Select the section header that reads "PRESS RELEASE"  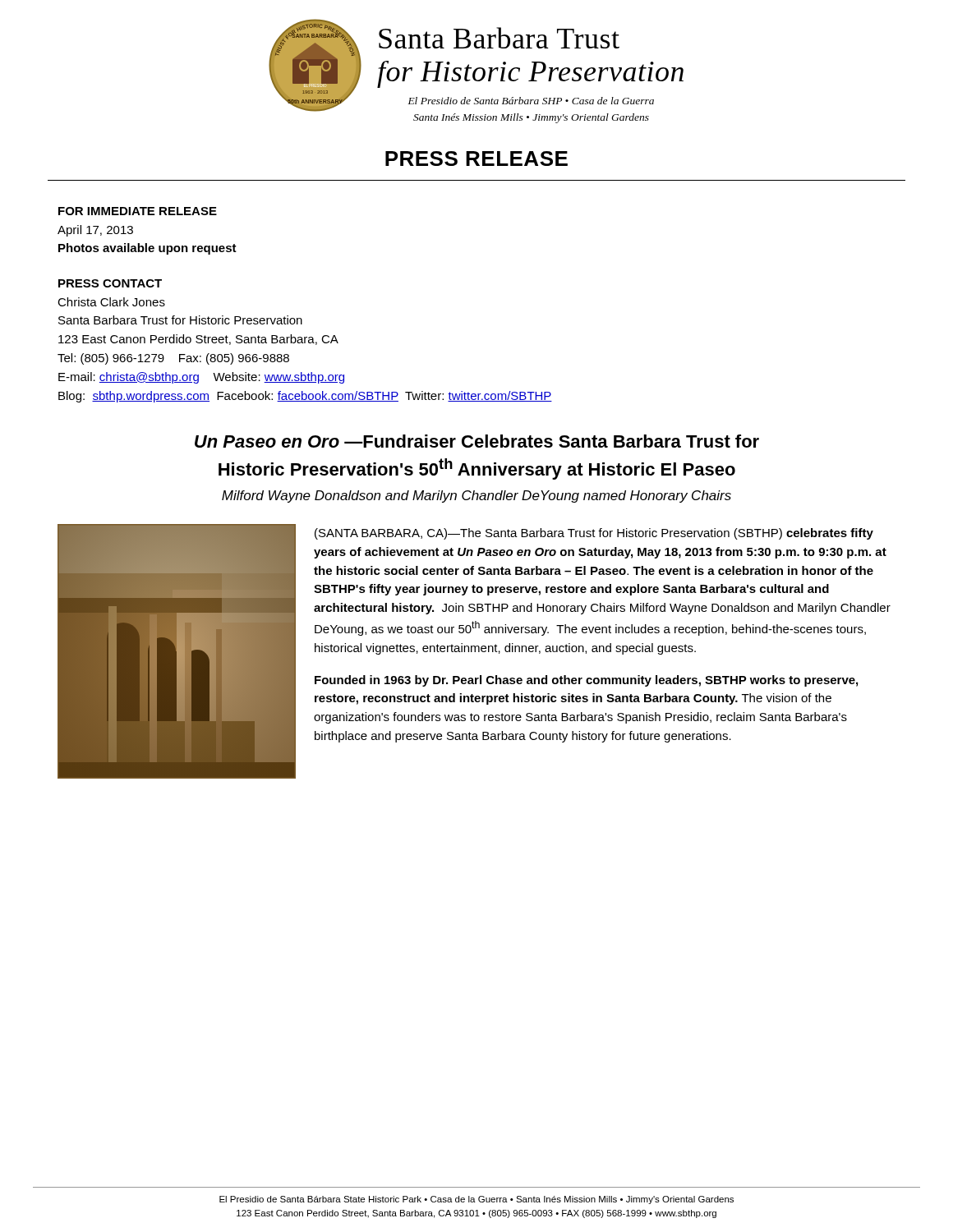coord(476,159)
